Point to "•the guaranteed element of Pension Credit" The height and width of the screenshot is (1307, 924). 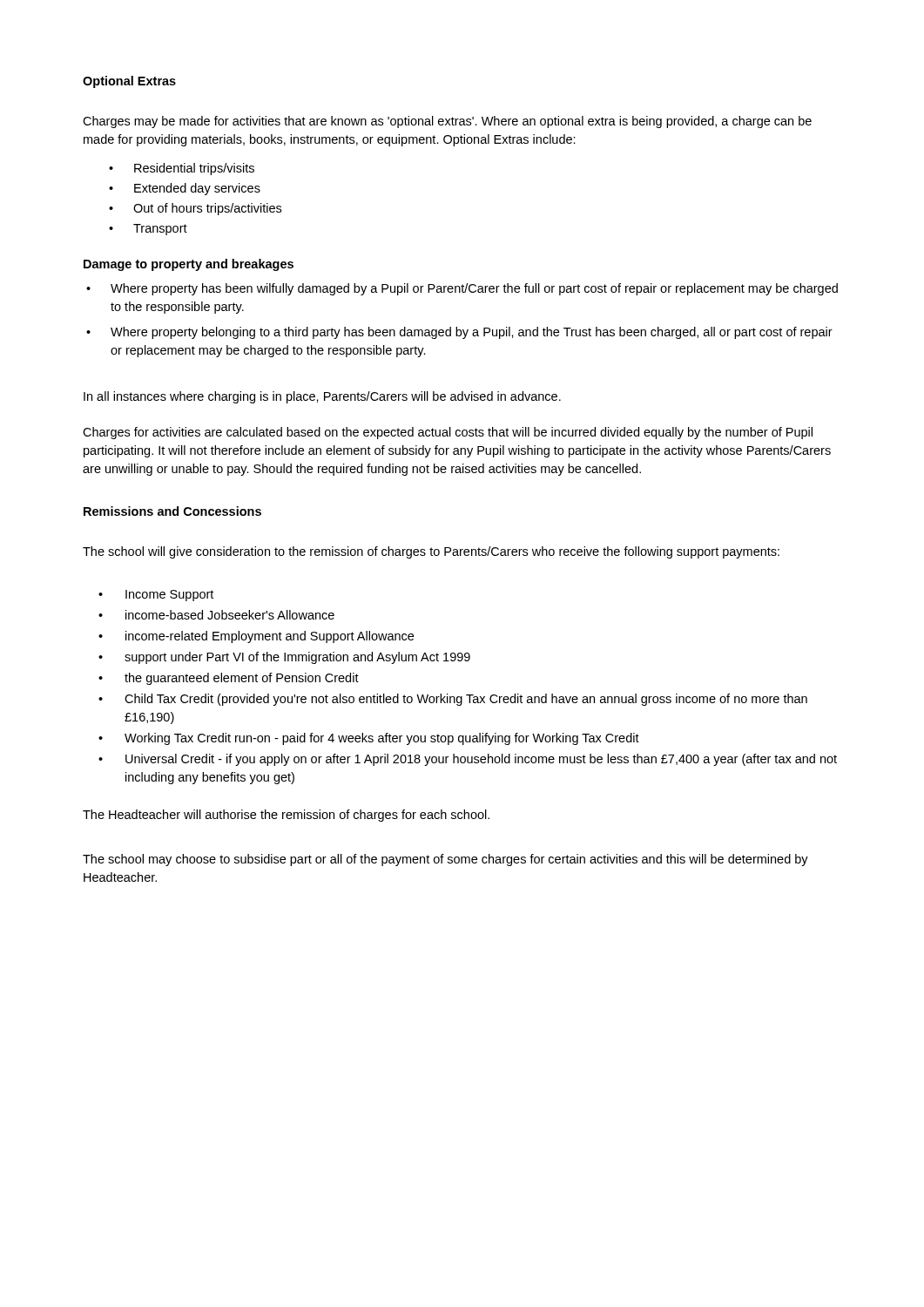(228, 679)
